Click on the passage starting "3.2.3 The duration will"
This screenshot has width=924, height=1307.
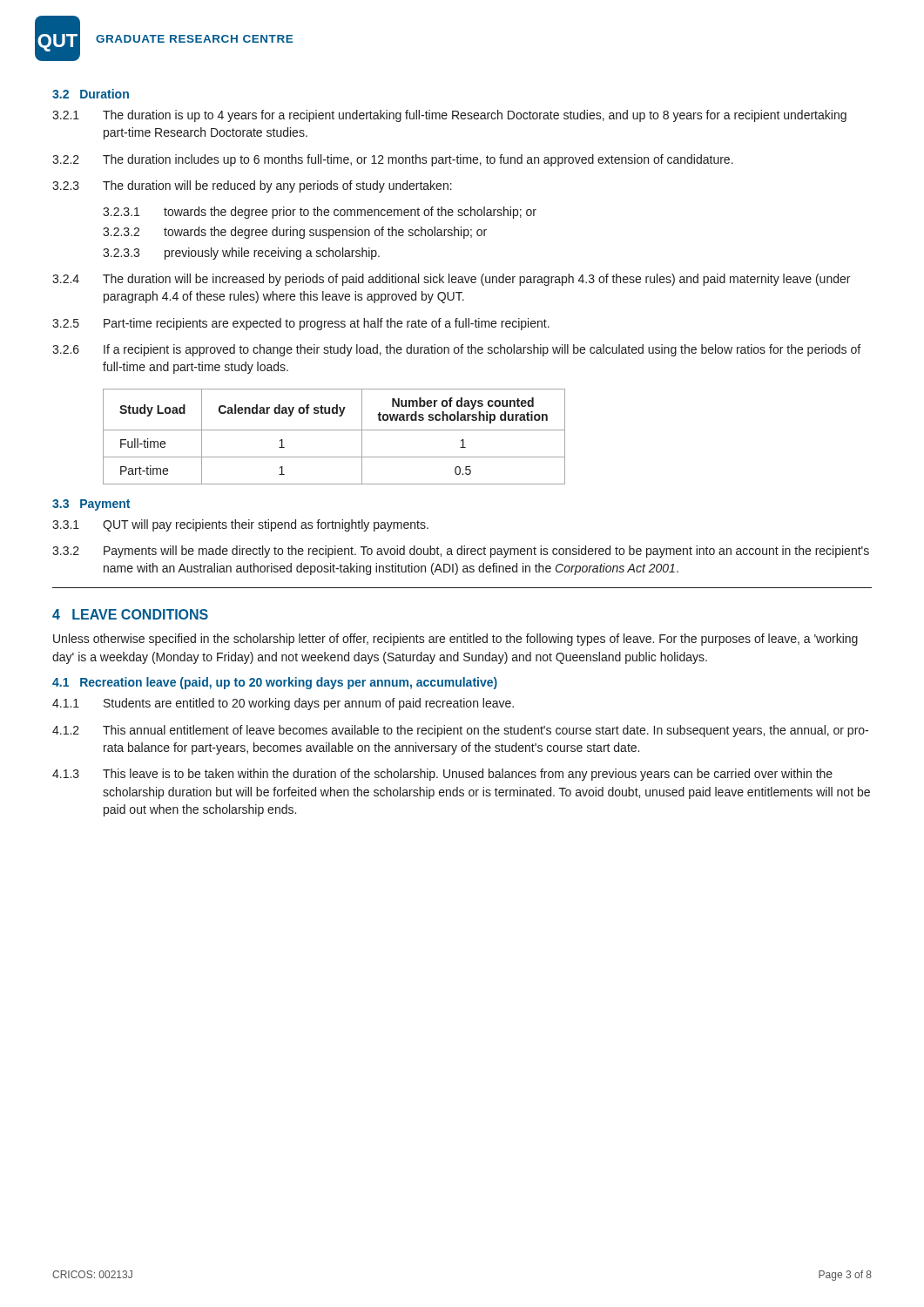[462, 186]
